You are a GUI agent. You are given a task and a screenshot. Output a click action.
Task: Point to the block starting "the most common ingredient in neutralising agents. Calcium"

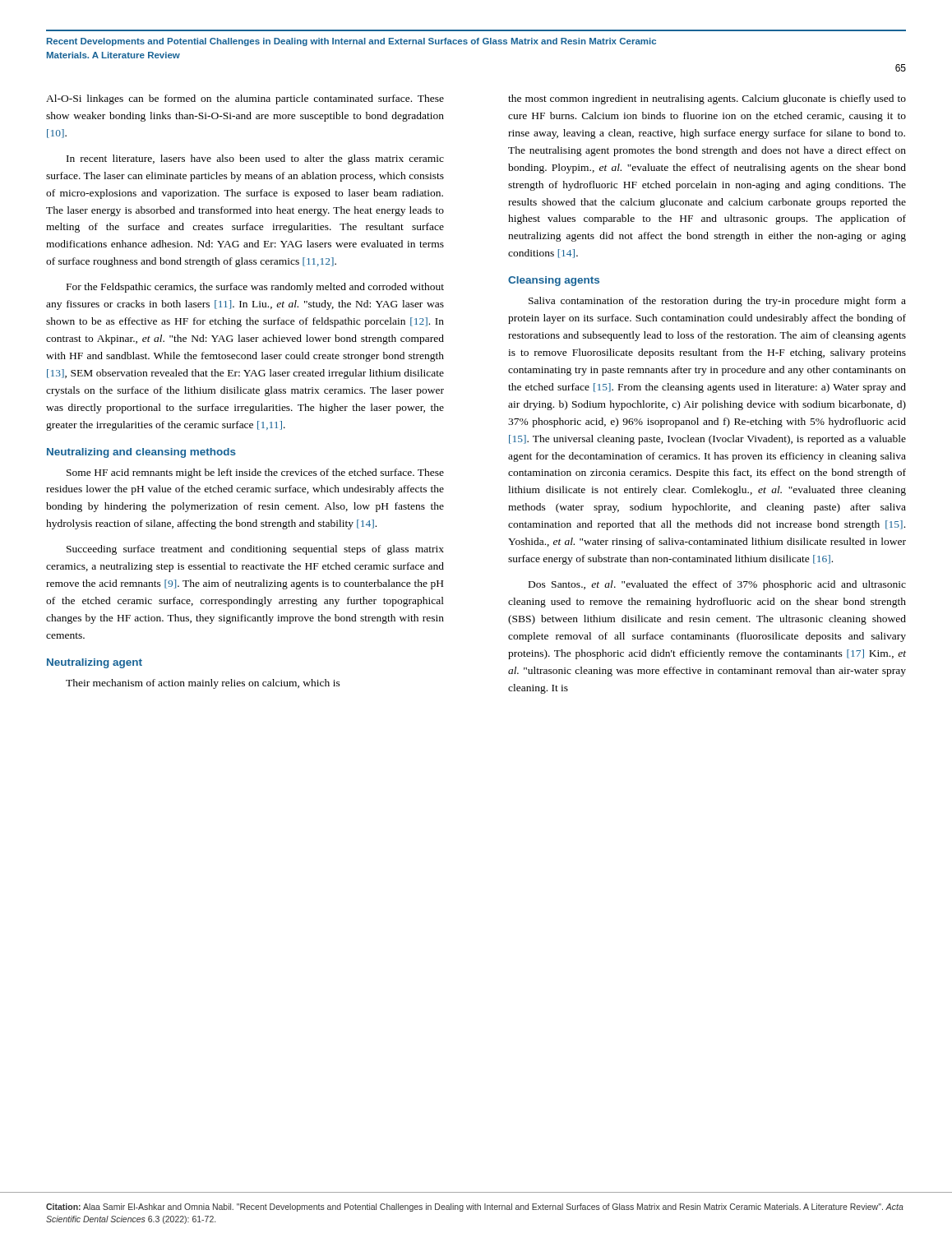tap(707, 176)
